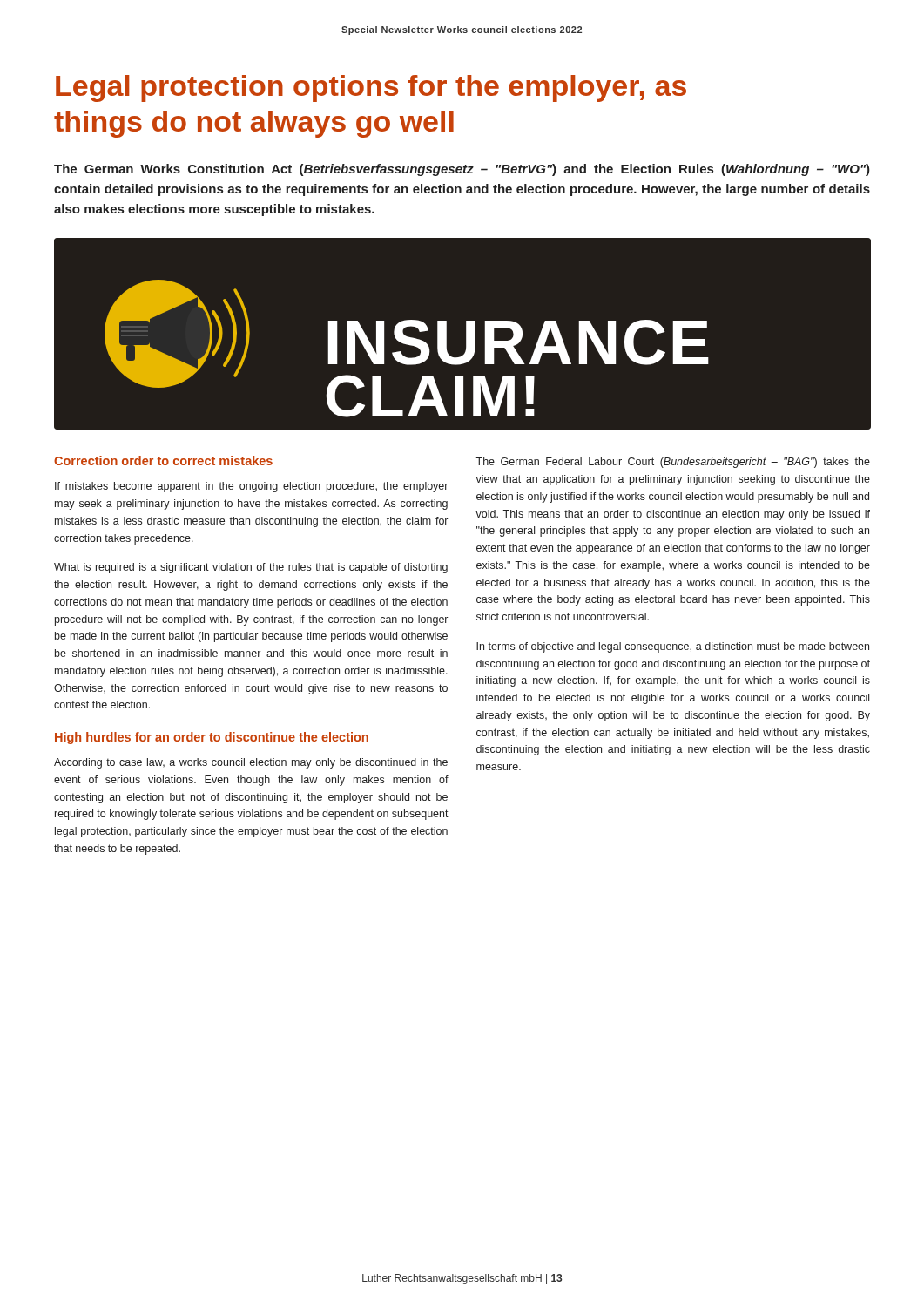Navigate to the text starting "The German Federal Labour Court (Bundesarbeitsgericht"

click(x=673, y=540)
